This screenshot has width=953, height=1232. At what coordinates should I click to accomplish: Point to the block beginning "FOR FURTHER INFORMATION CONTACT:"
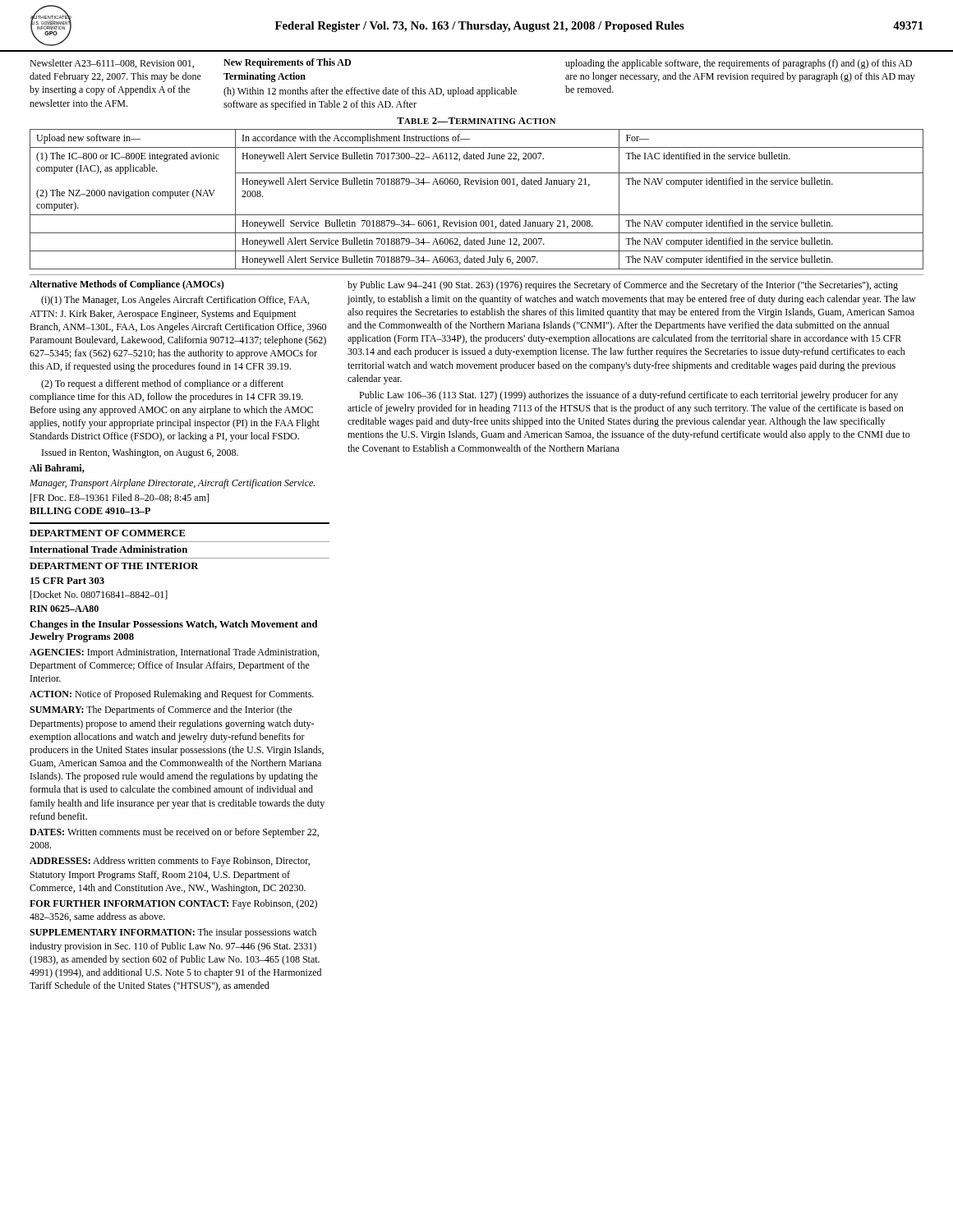pos(179,910)
